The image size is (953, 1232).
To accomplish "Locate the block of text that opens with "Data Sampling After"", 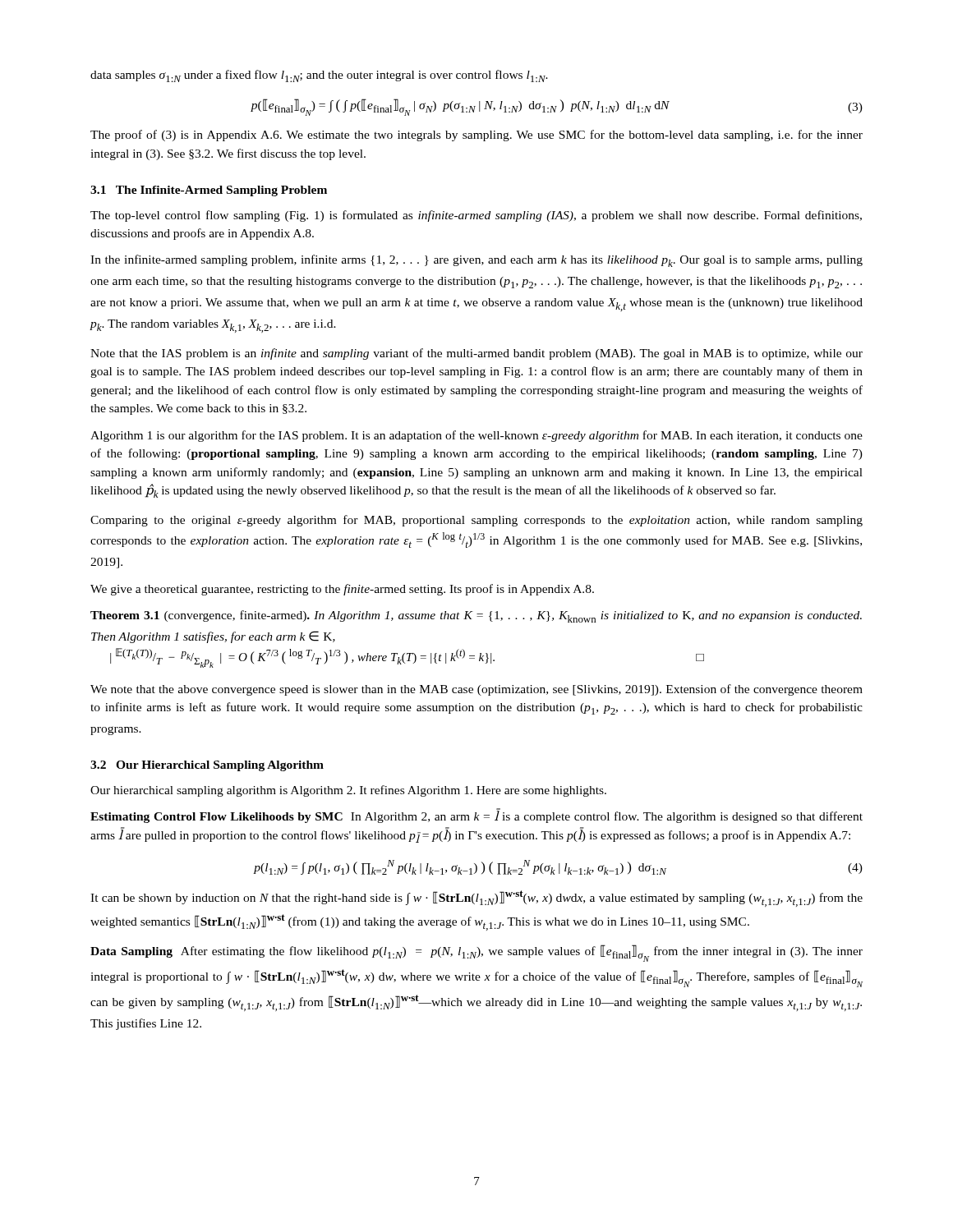I will [x=476, y=987].
